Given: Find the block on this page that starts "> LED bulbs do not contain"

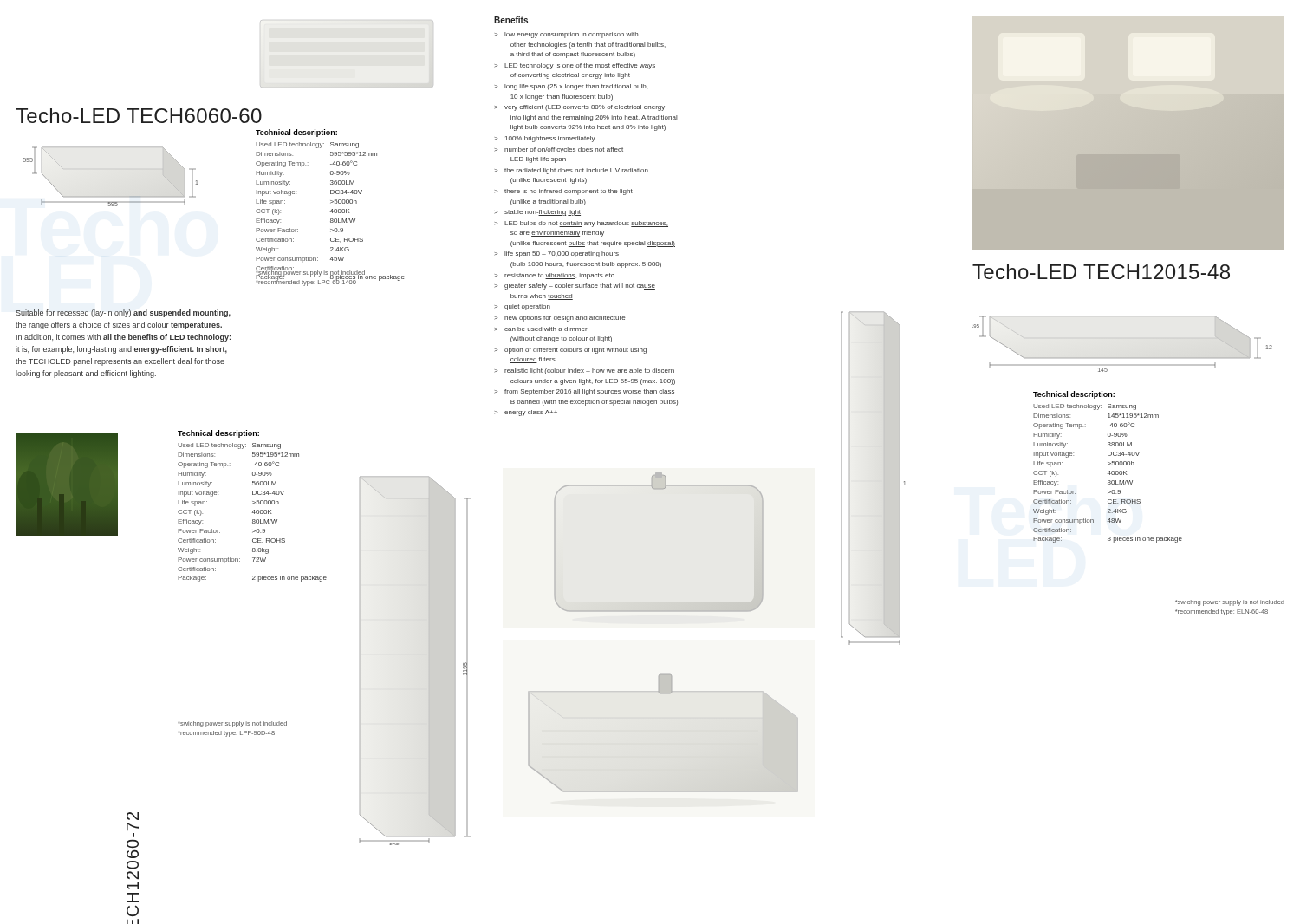Looking at the screenshot, I should click(585, 233).
